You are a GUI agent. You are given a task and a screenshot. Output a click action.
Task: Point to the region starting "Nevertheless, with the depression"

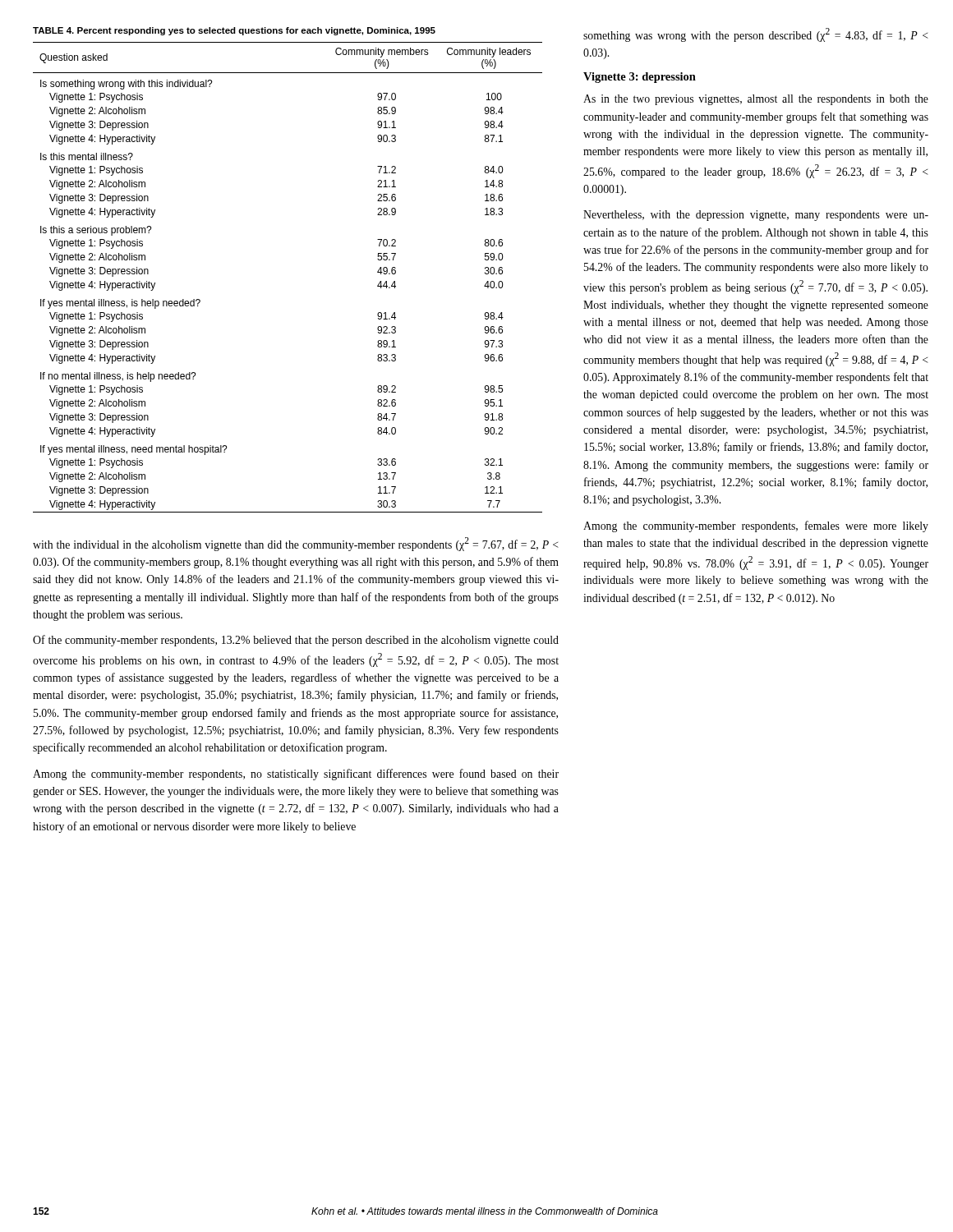(x=756, y=358)
